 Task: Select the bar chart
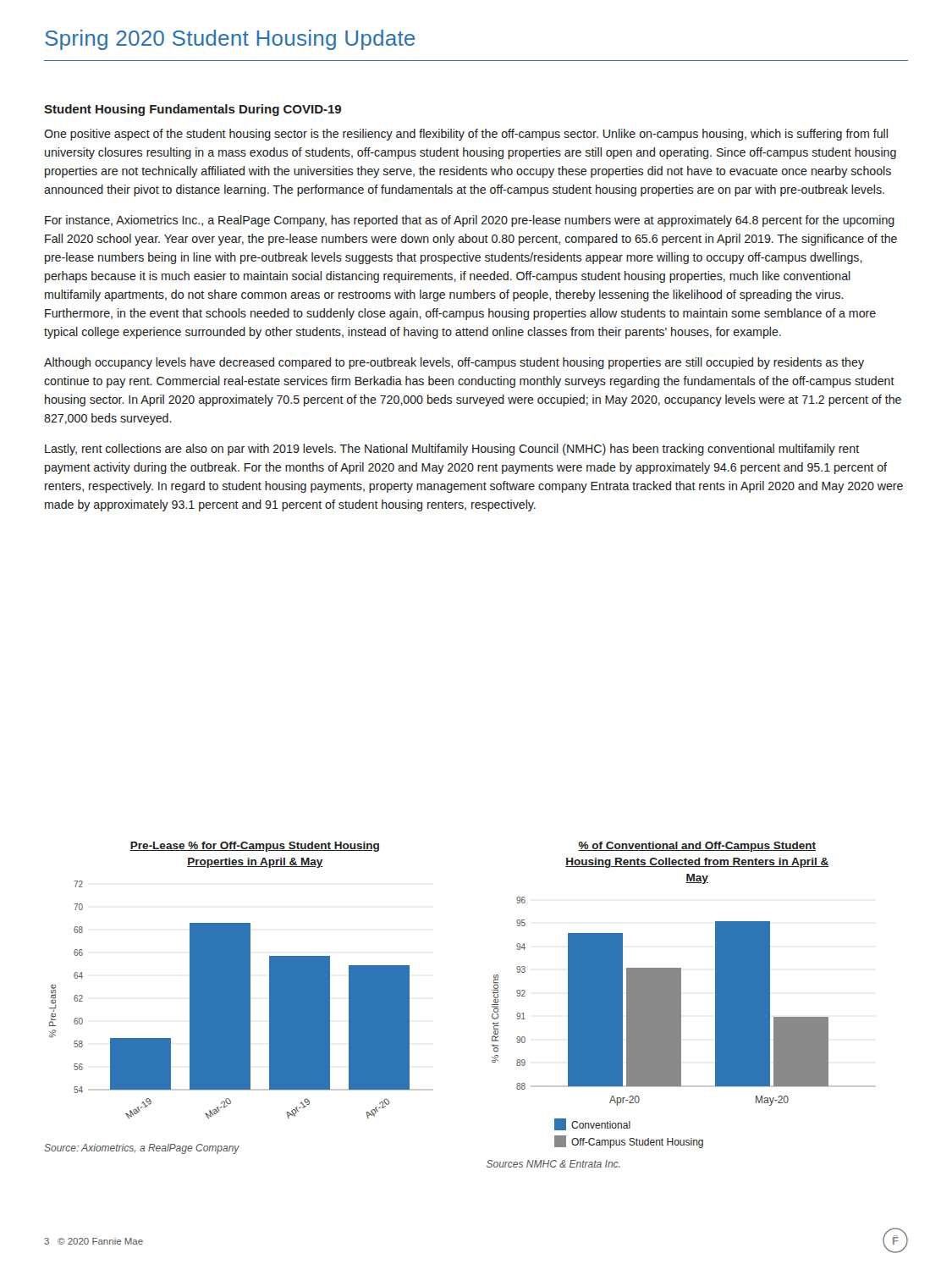(x=255, y=1004)
